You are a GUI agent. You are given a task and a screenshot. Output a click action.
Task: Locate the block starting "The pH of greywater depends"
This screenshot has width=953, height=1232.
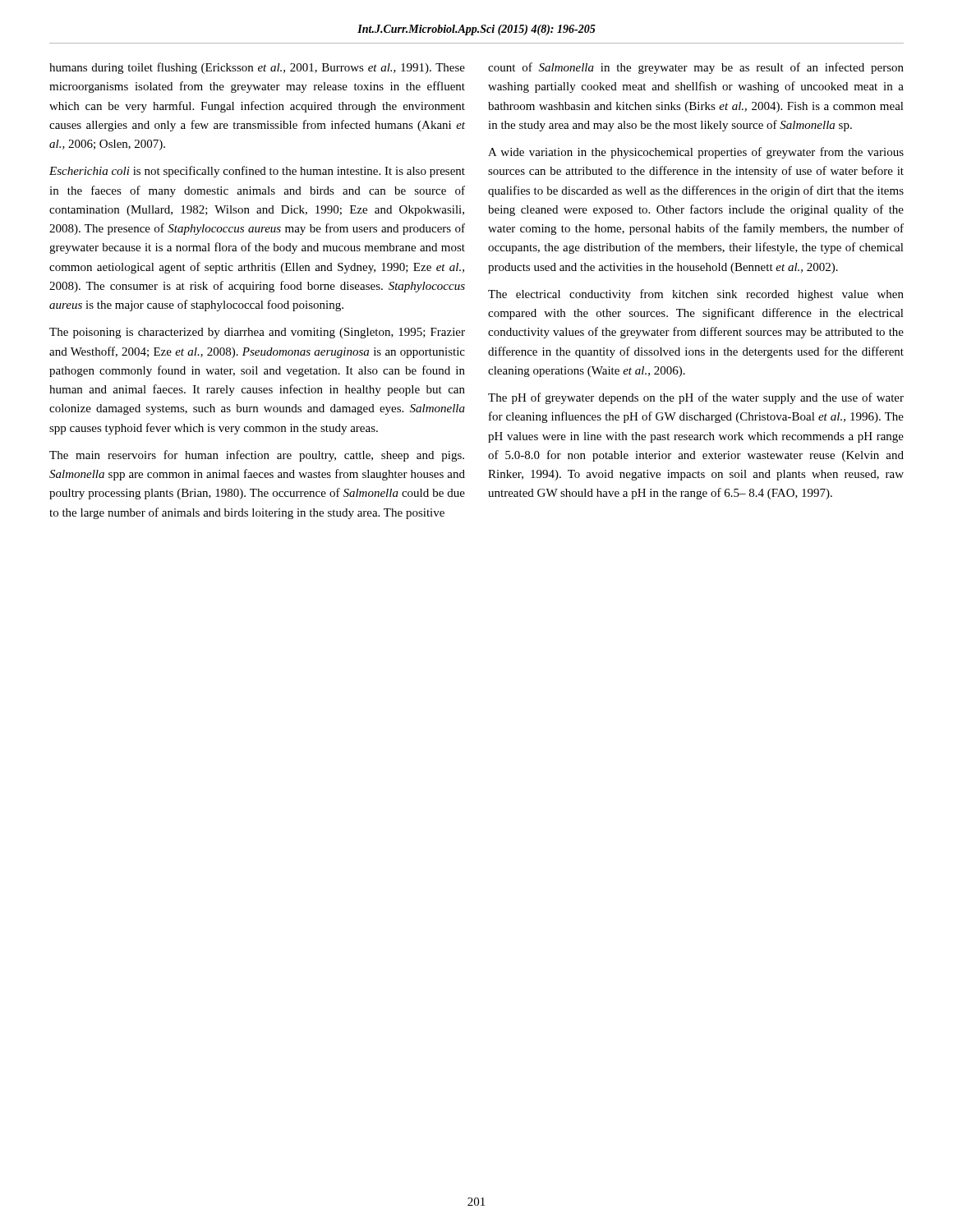point(696,446)
